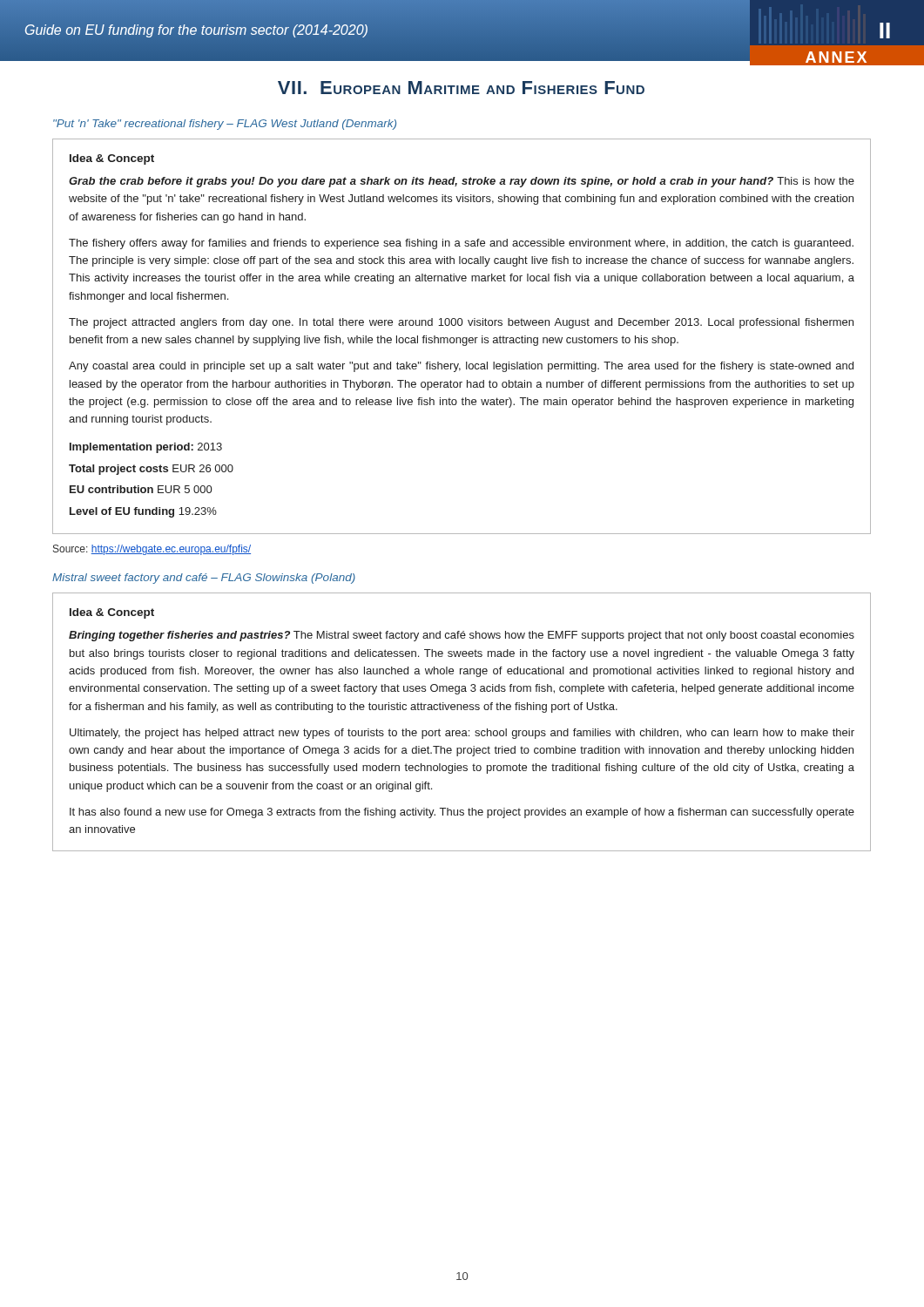This screenshot has width=924, height=1307.
Task: Click on the table containing "Idea & Concept Bringing"
Action: coord(462,722)
